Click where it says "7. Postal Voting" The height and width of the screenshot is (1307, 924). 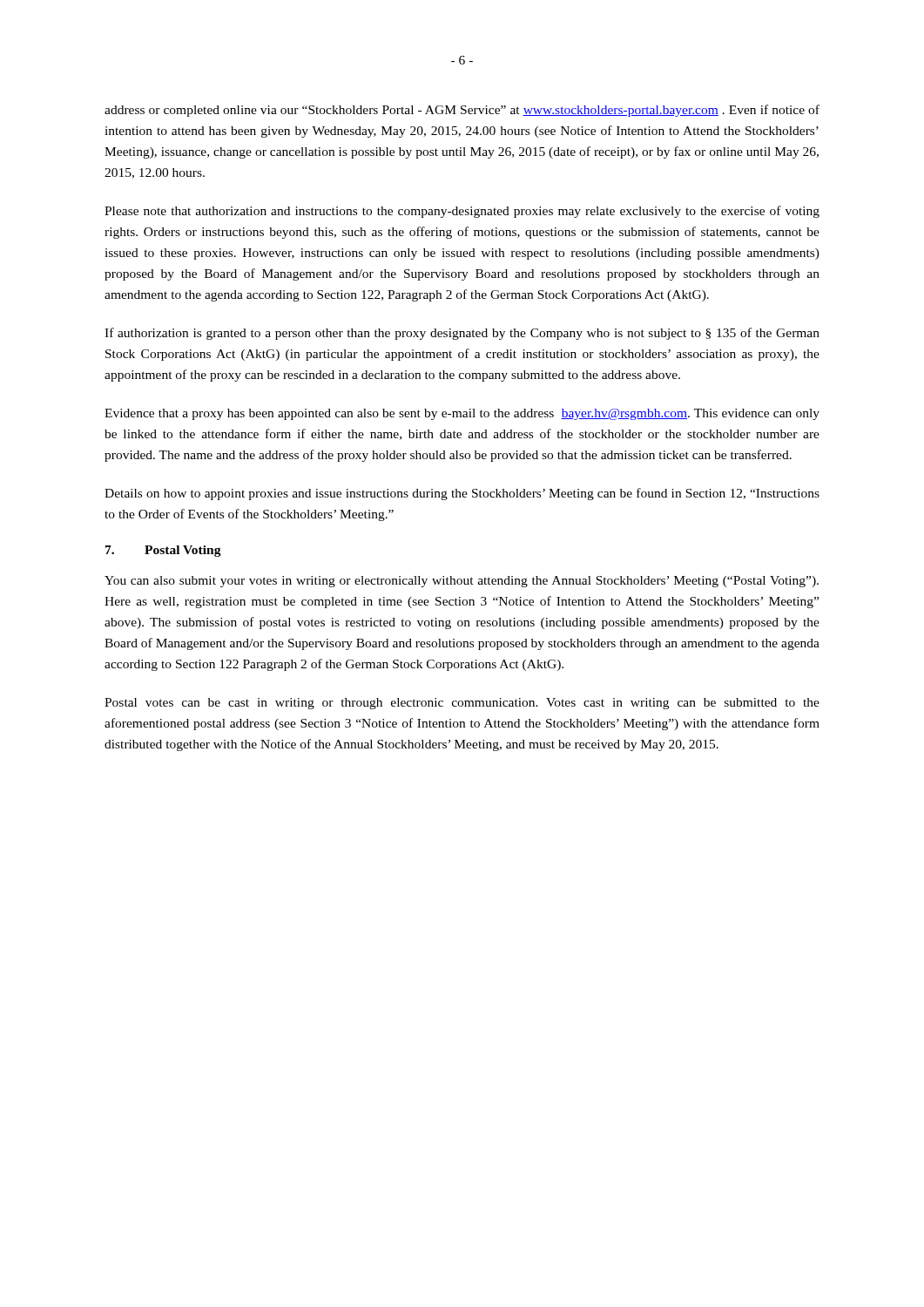pyautogui.click(x=163, y=550)
